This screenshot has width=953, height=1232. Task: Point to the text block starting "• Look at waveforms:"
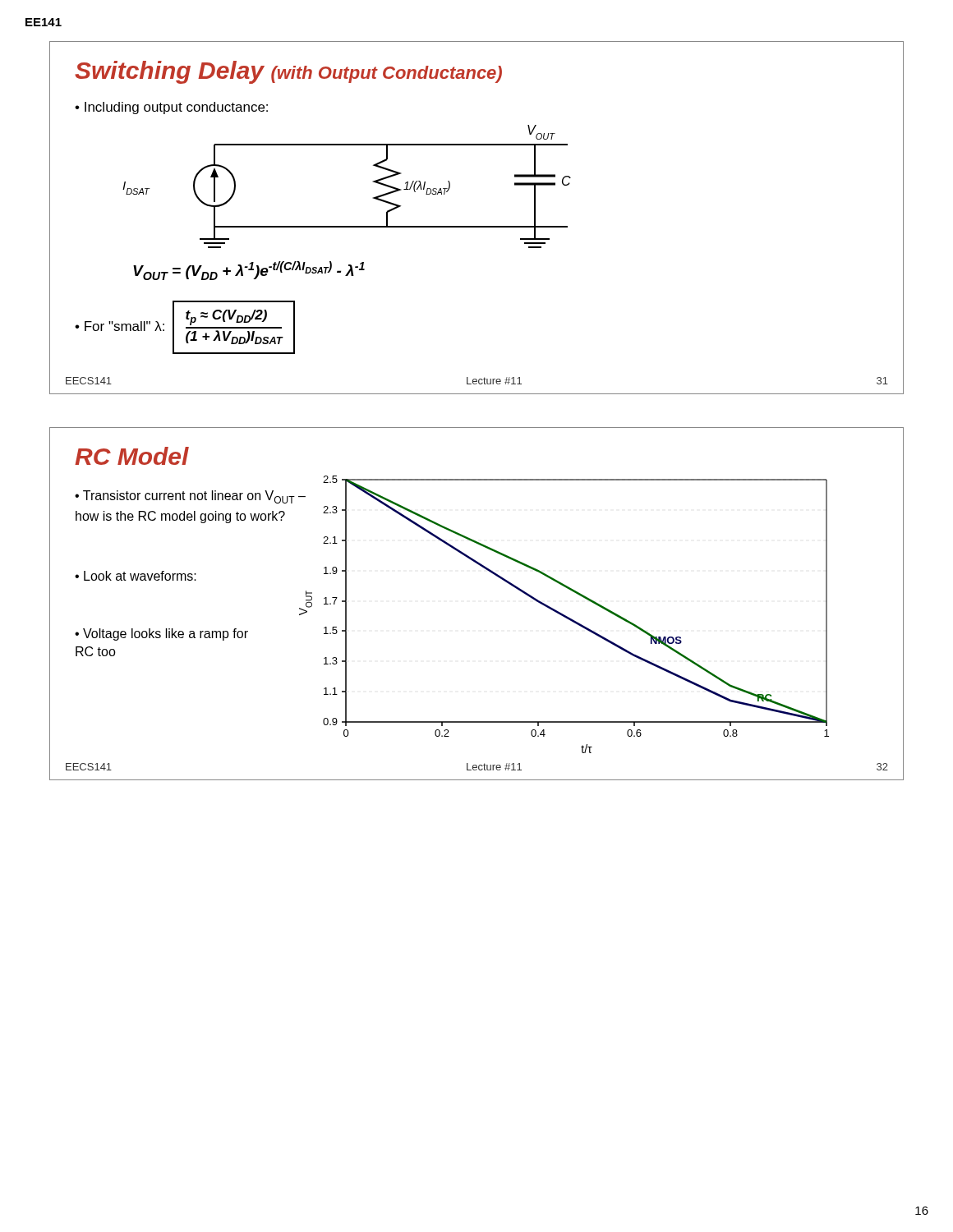(x=136, y=576)
